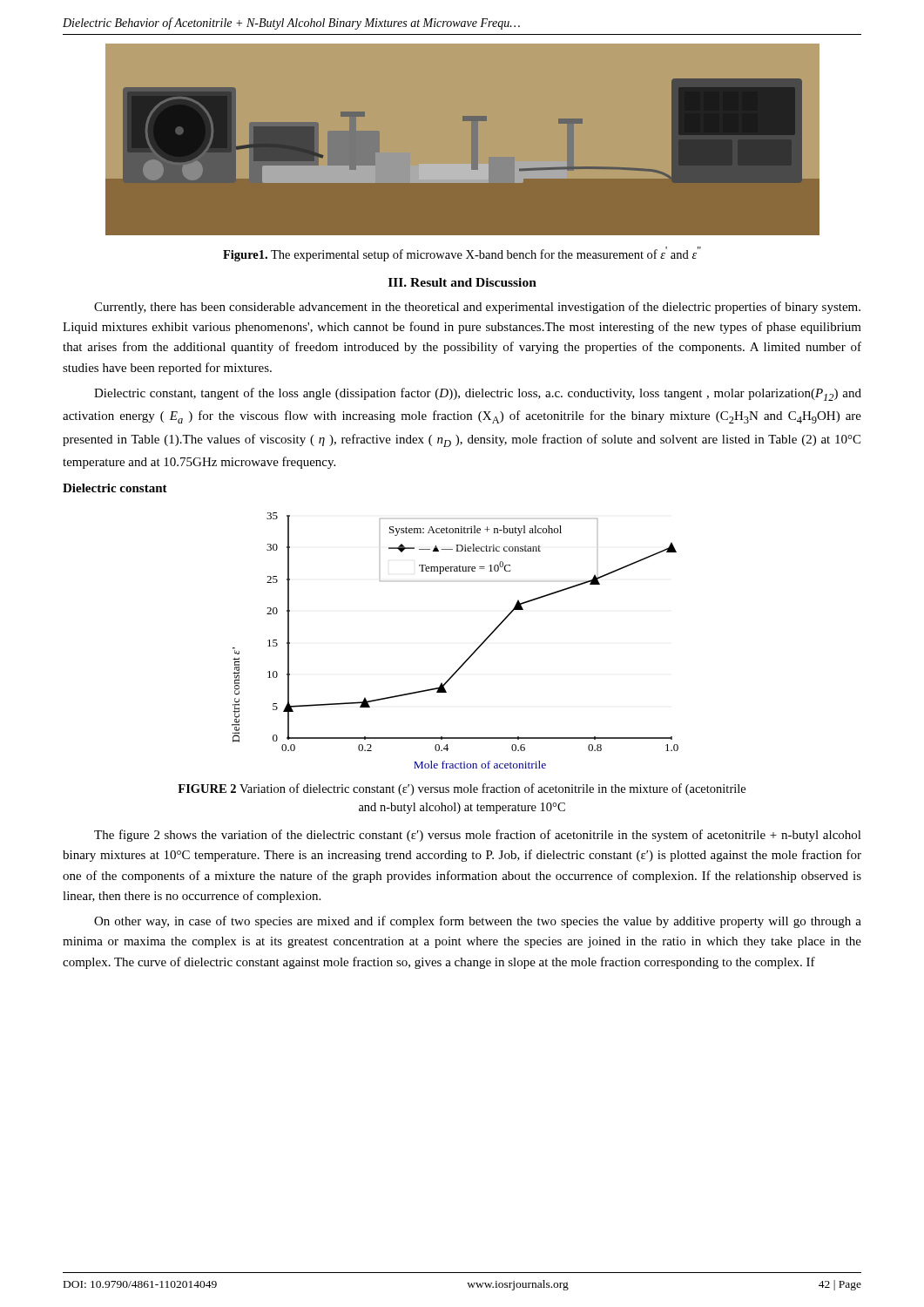Navigate to the block starting "FIGURE 2 Variation of dielectric constant (ε′) versus"
The image size is (924, 1307).
click(x=462, y=798)
